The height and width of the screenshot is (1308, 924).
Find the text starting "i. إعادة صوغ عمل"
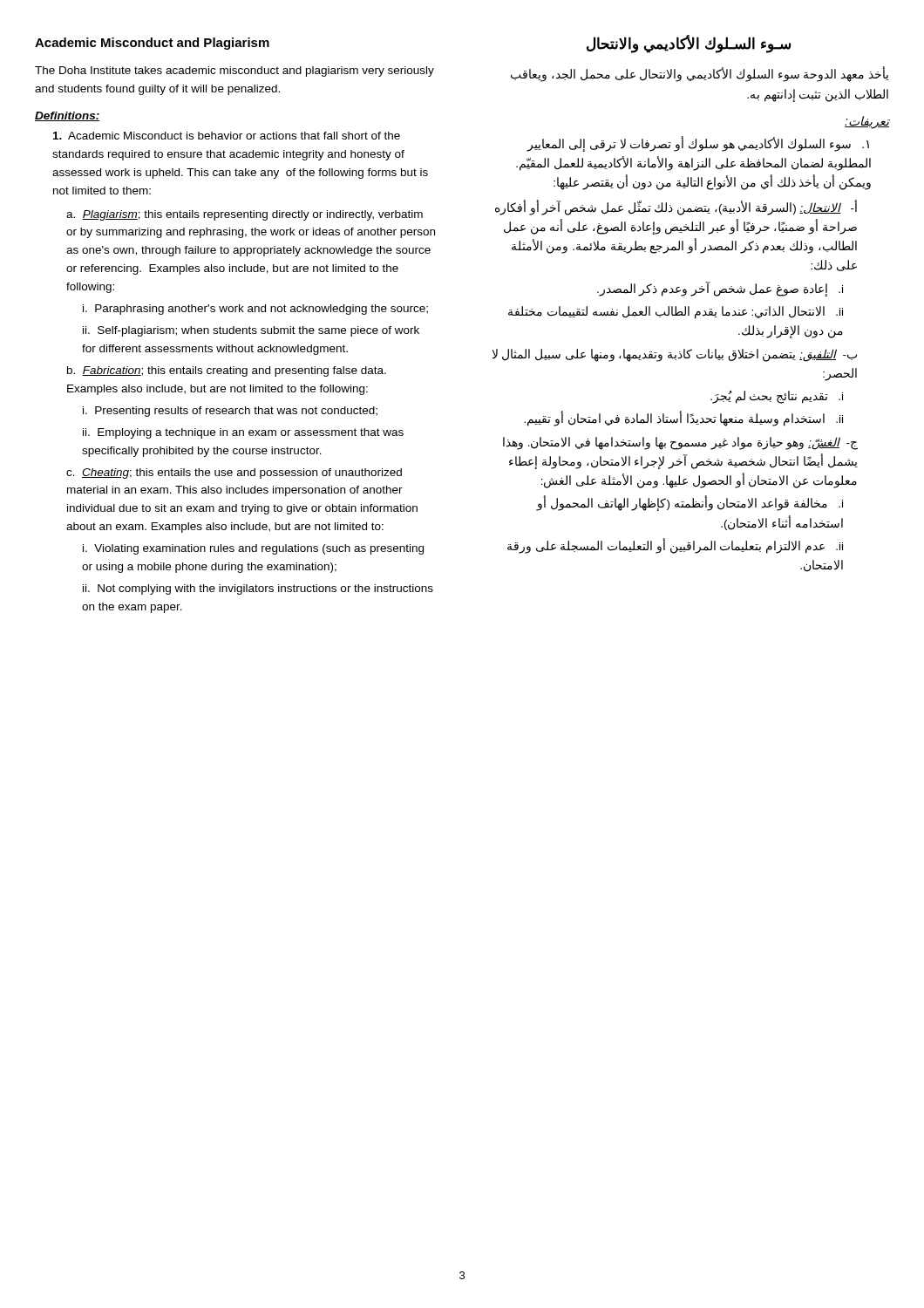(x=720, y=289)
